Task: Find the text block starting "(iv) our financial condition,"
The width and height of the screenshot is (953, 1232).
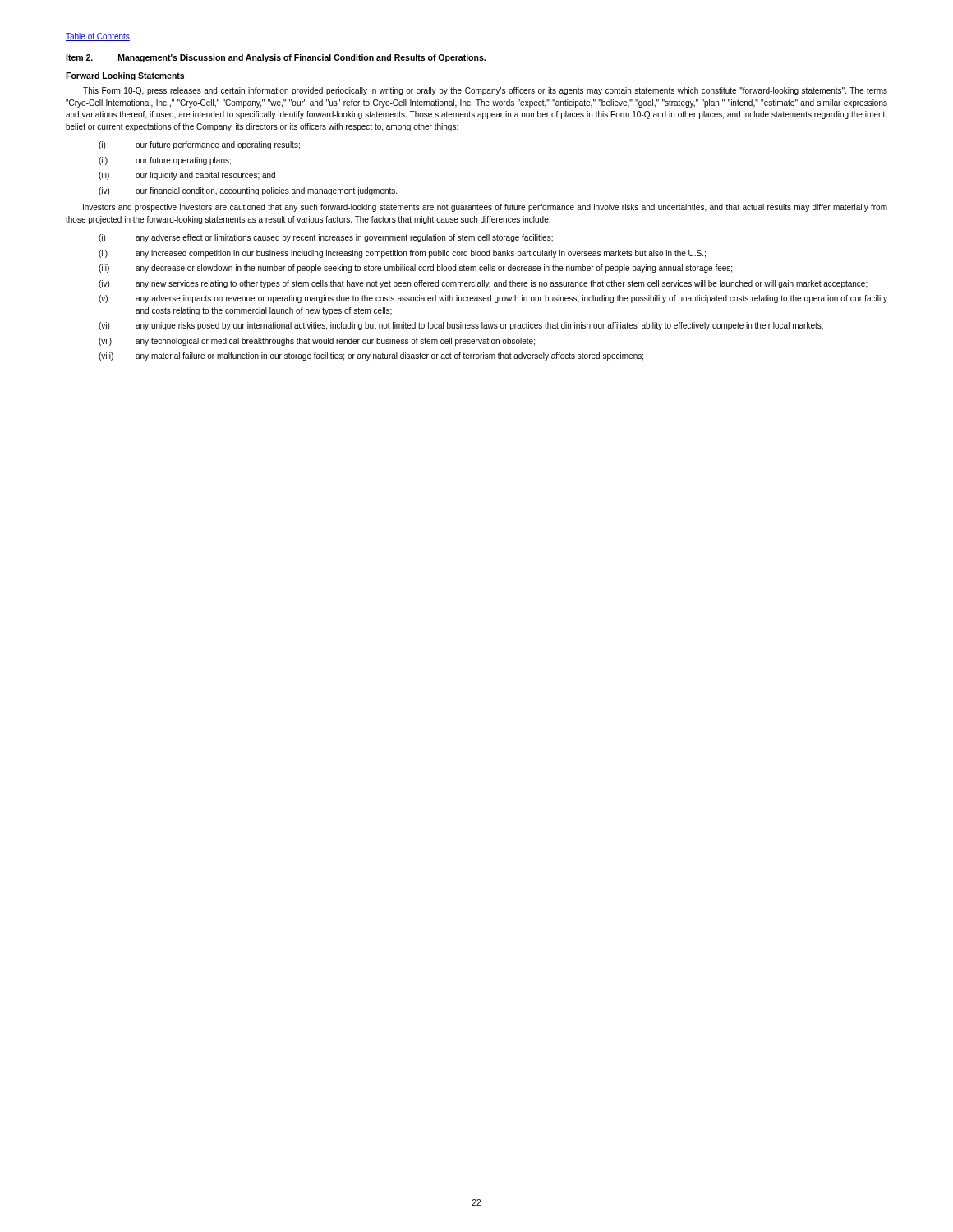Action: [248, 191]
